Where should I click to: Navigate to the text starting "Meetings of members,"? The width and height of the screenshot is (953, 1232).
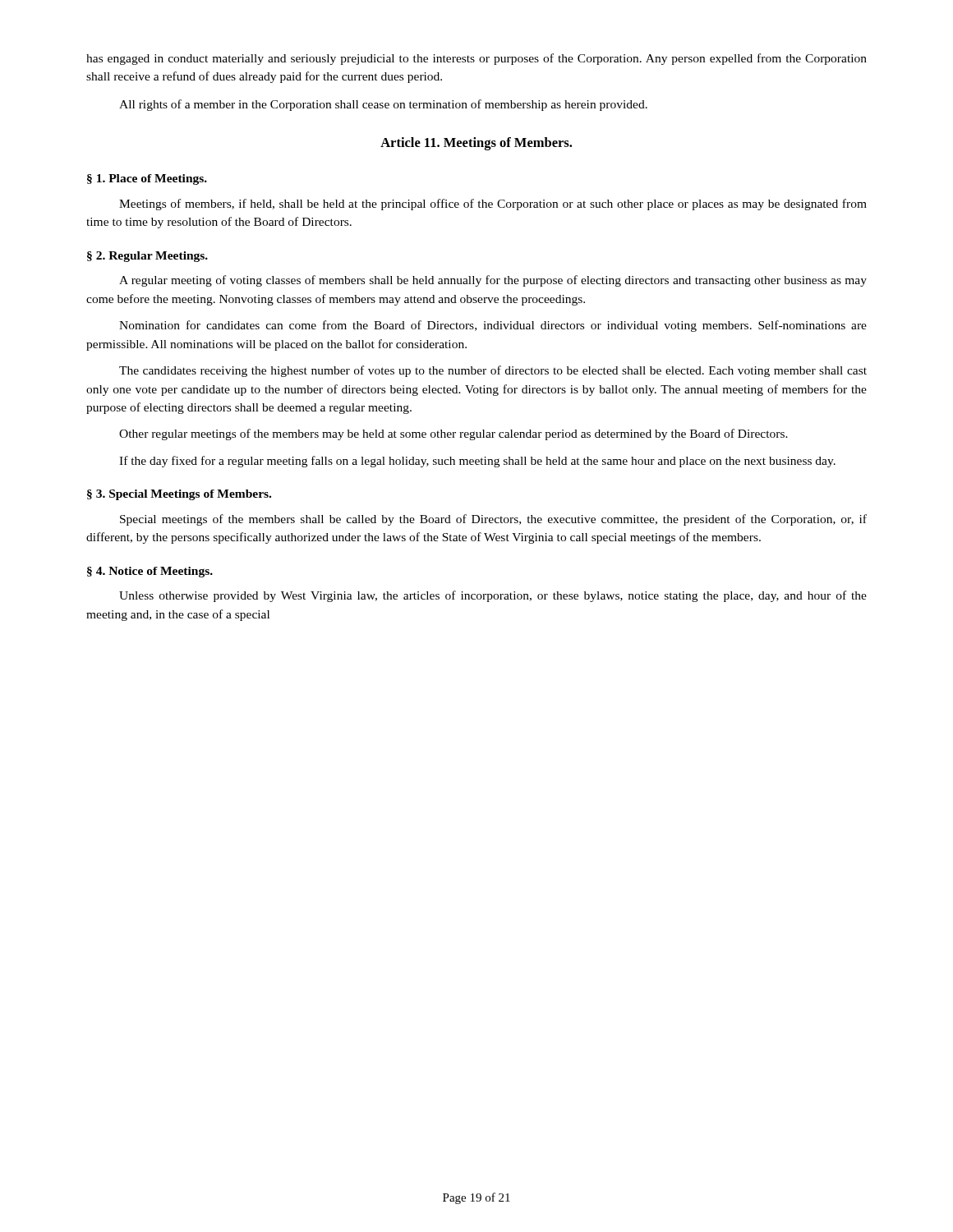coord(476,213)
